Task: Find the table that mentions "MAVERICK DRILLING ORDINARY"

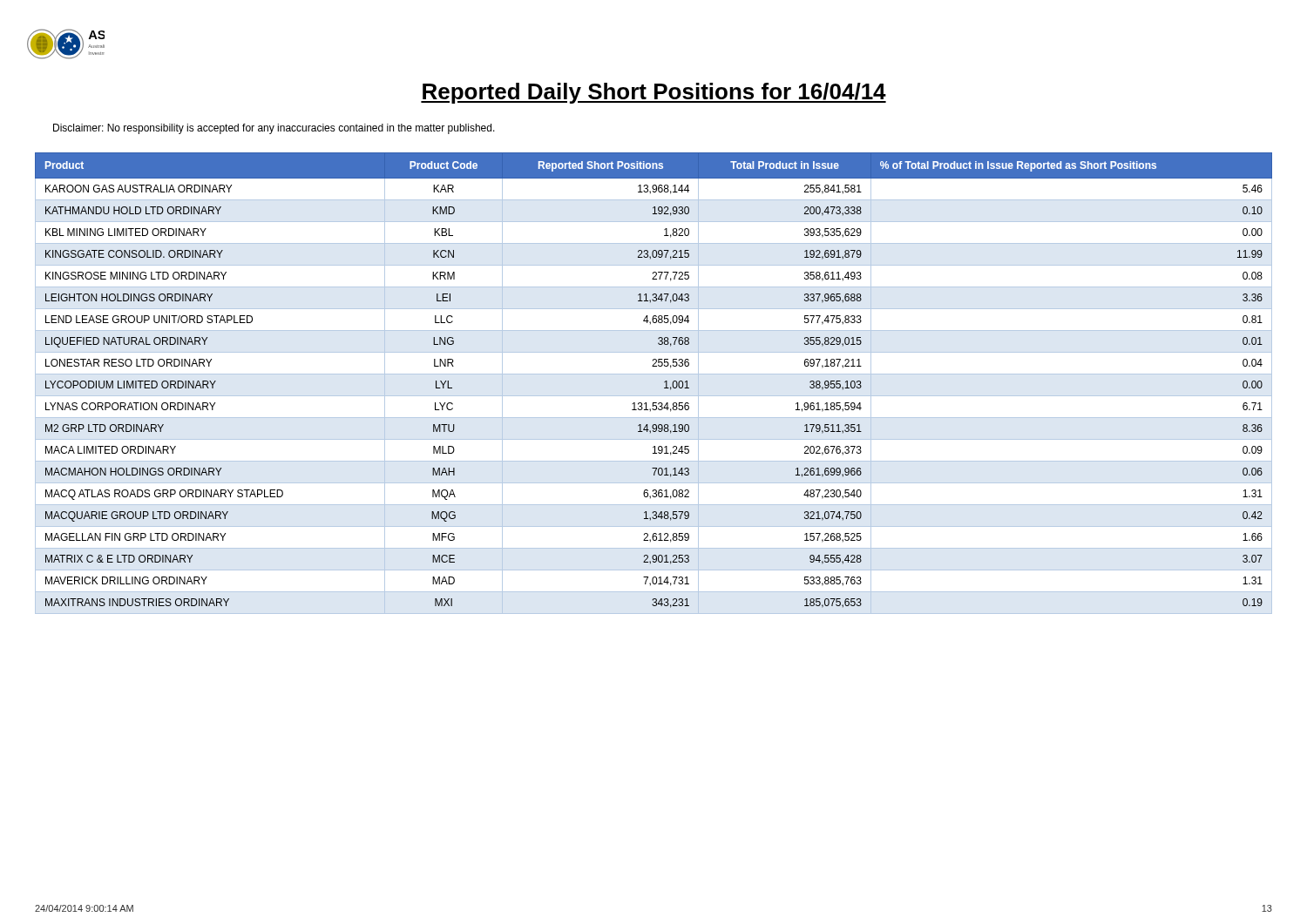Action: coord(654,383)
